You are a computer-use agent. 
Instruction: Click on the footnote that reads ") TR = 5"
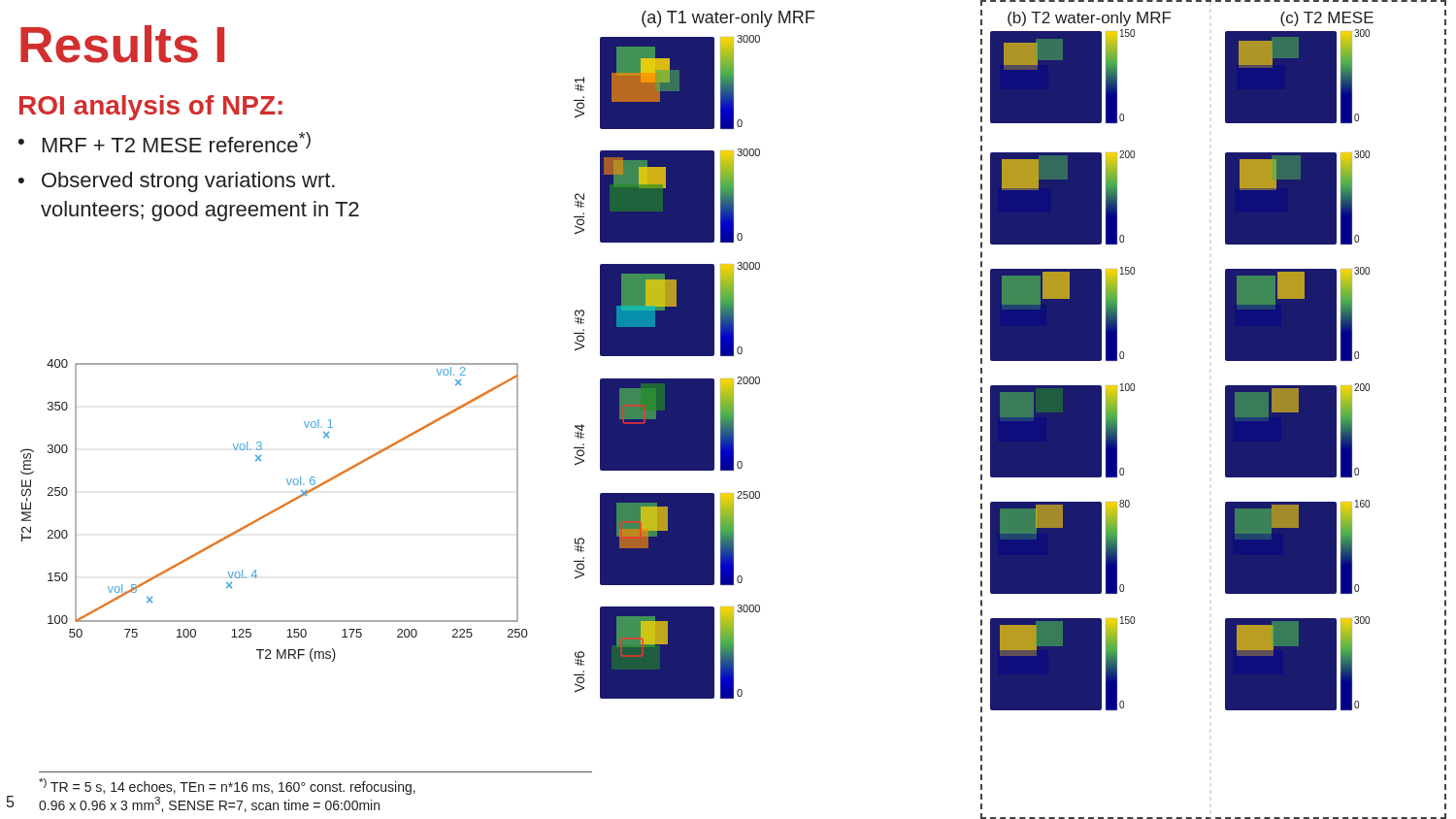[227, 794]
